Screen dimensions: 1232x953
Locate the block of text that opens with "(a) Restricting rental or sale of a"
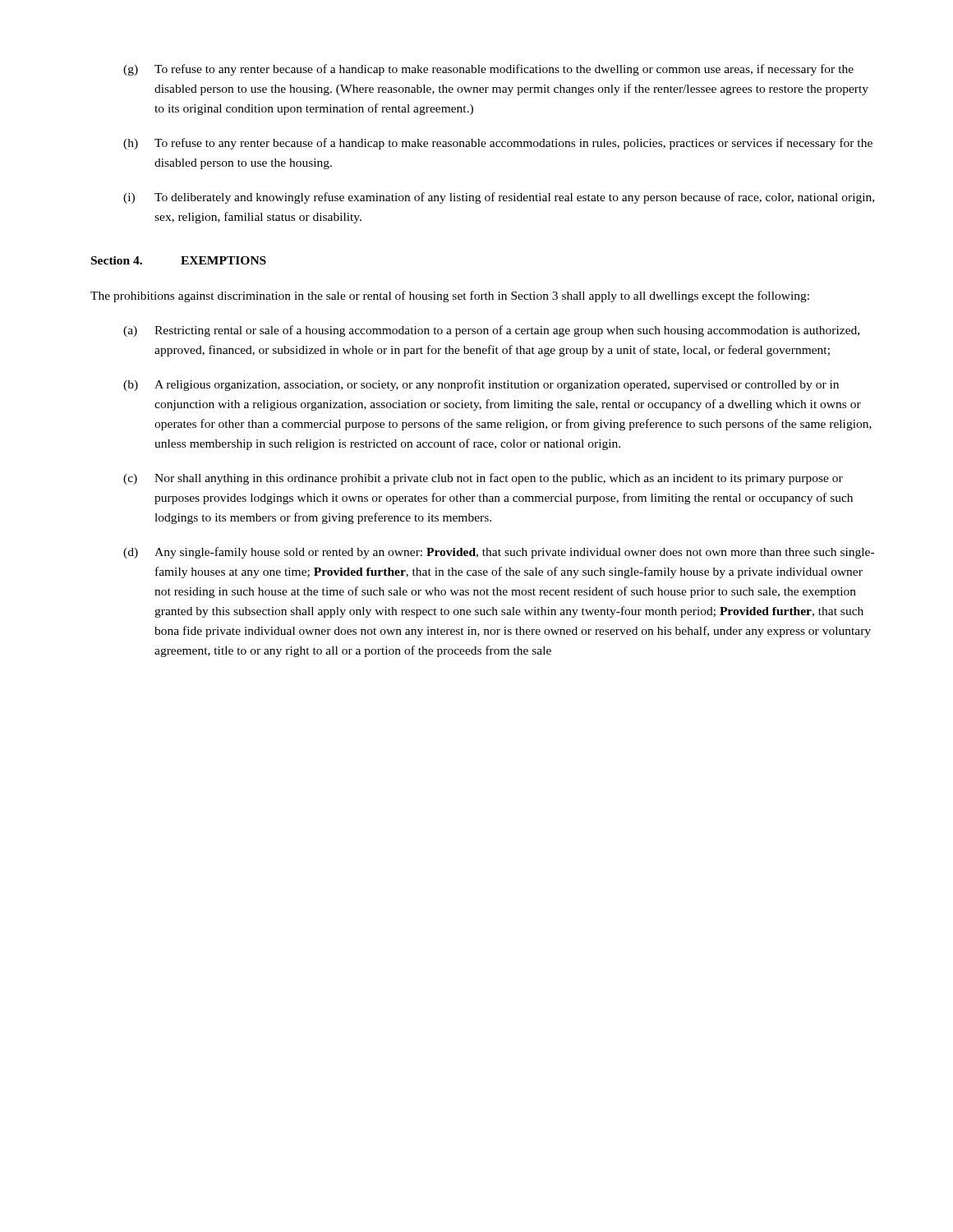tap(501, 340)
